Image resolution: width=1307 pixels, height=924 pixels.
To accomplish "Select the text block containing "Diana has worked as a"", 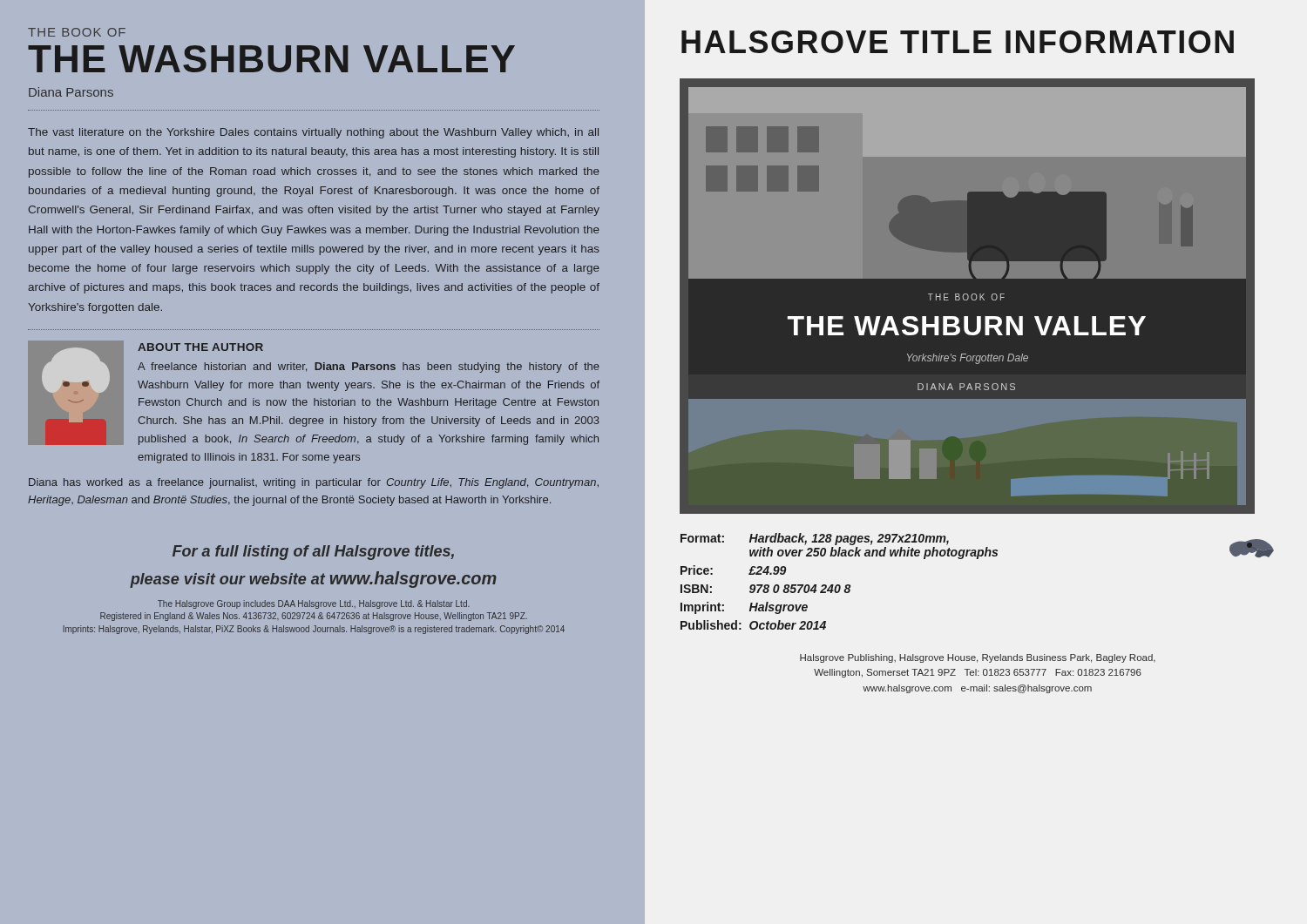I will [314, 491].
